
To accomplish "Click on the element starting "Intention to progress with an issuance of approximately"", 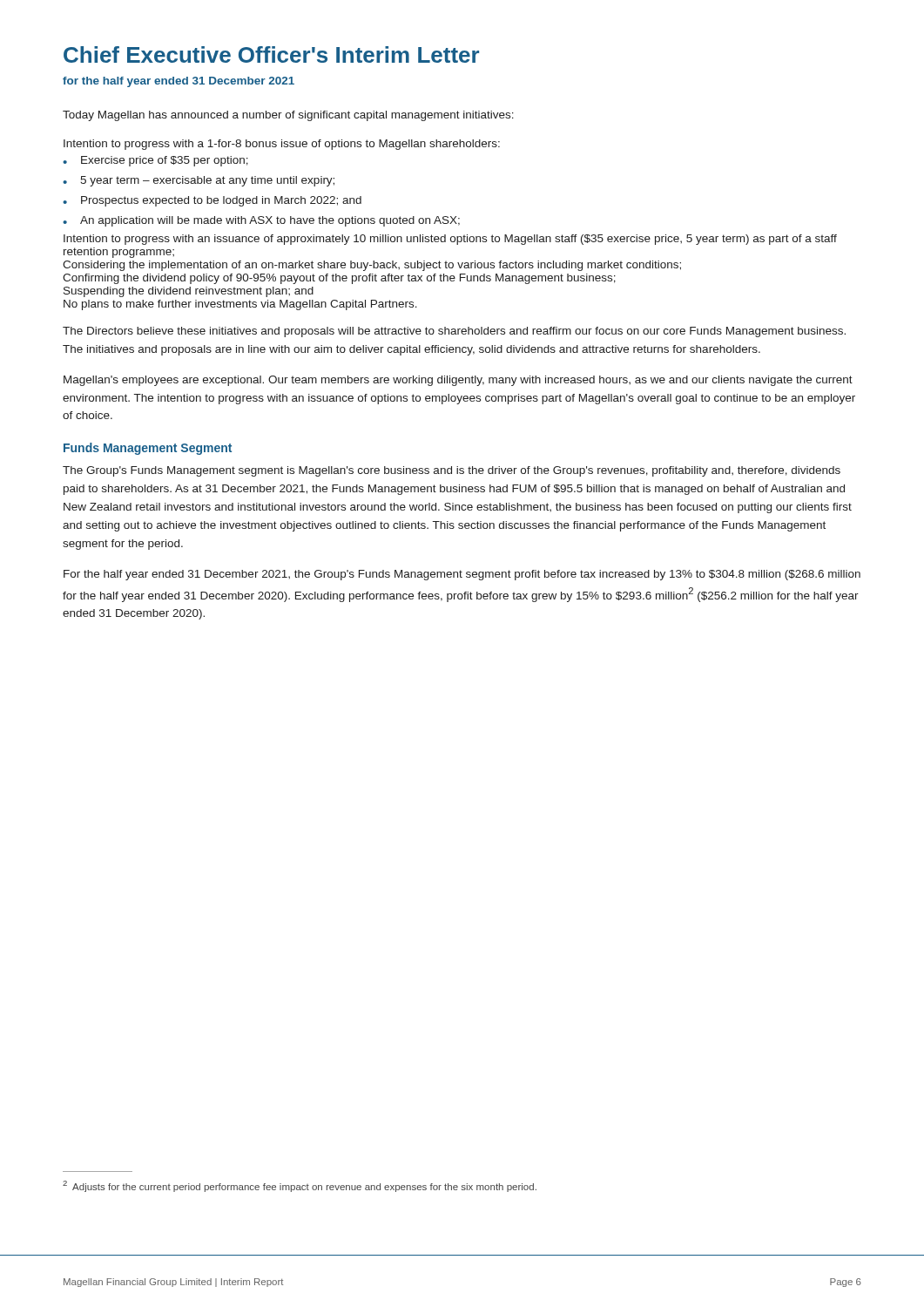I will pos(462,245).
